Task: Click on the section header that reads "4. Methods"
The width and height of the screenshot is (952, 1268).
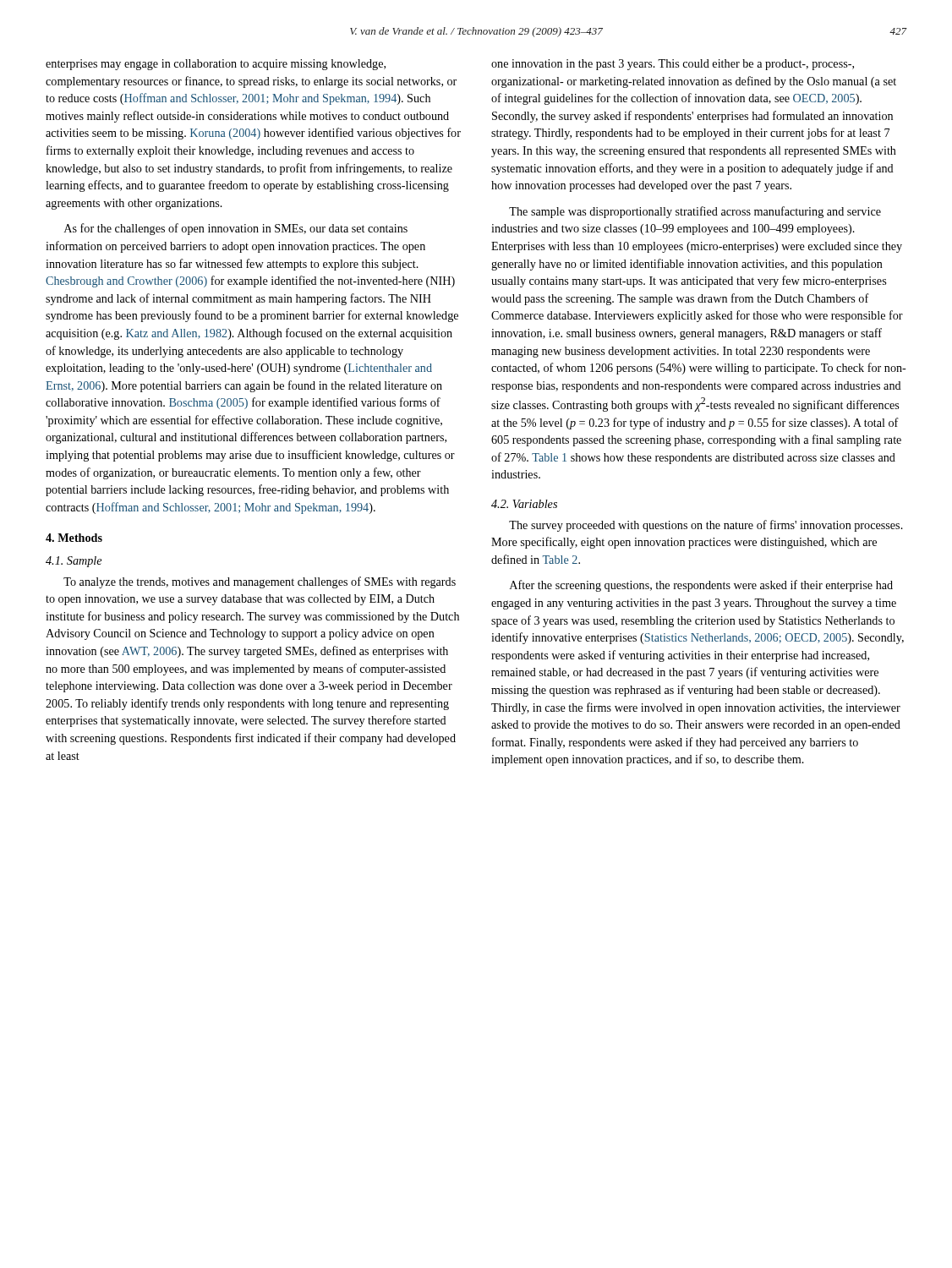Action: pos(74,538)
